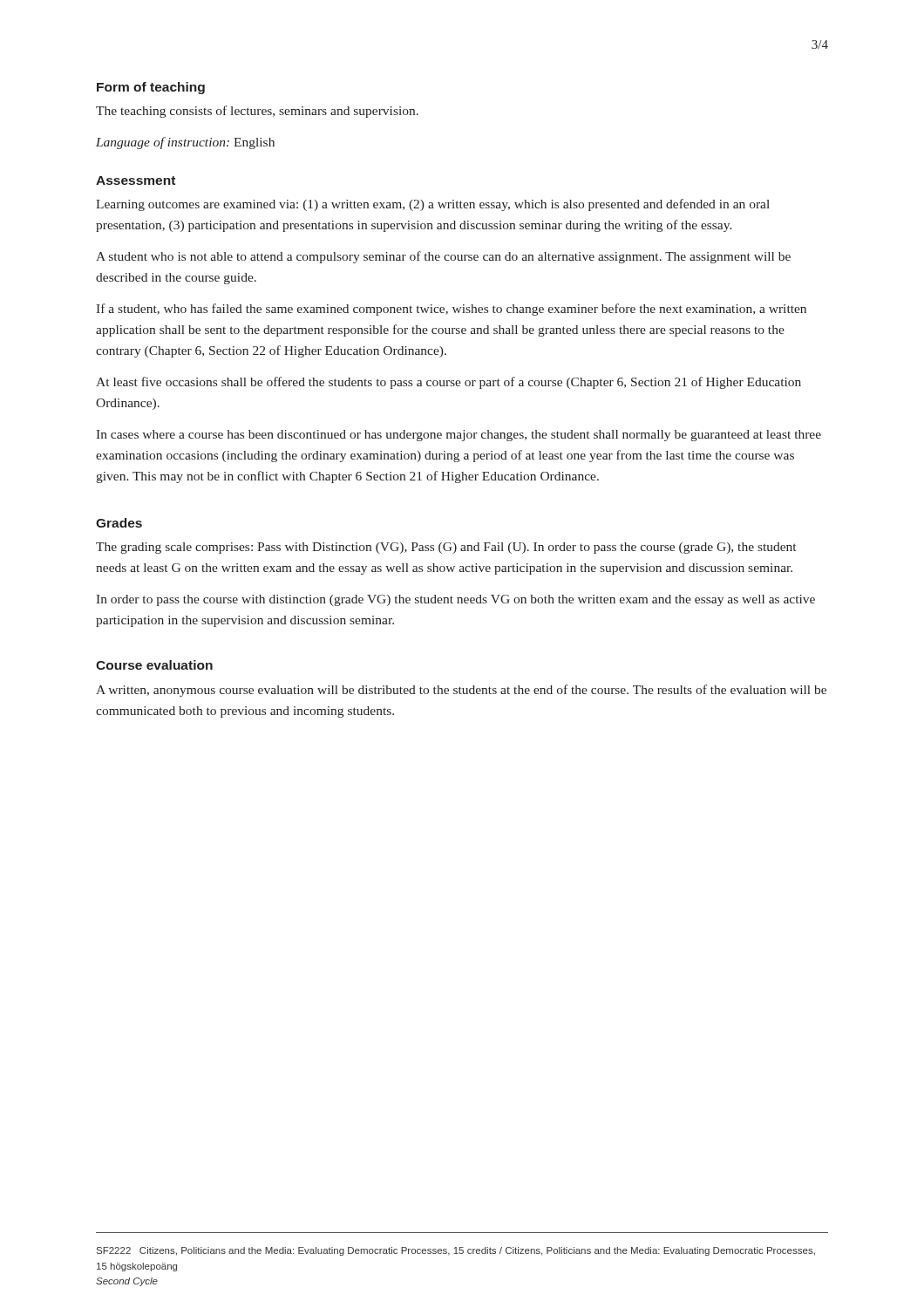The image size is (924, 1308).
Task: Click on the text block with the text "Learning outcomes are examined via: (1)"
Action: (433, 214)
